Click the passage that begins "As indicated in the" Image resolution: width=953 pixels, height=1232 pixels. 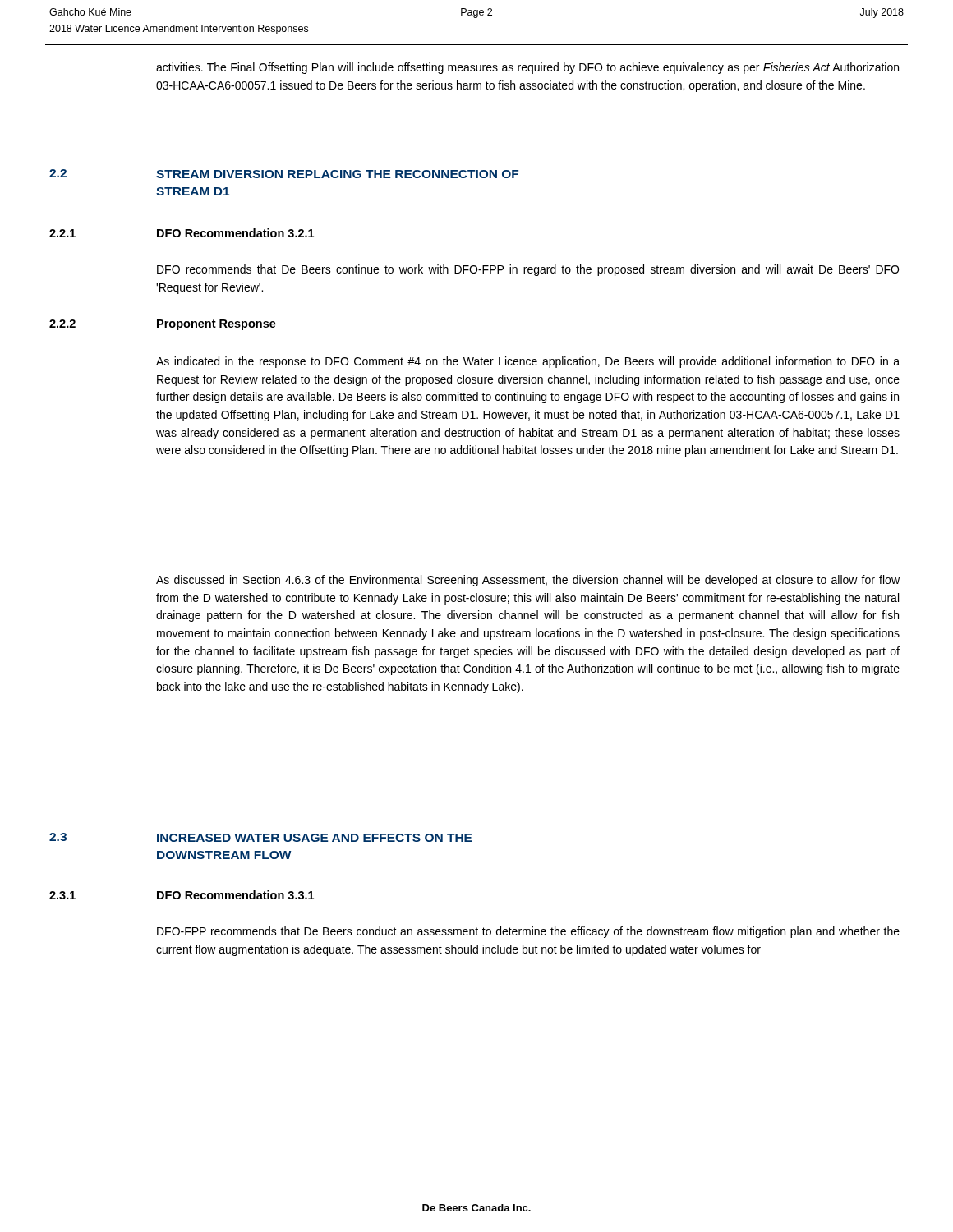528,406
